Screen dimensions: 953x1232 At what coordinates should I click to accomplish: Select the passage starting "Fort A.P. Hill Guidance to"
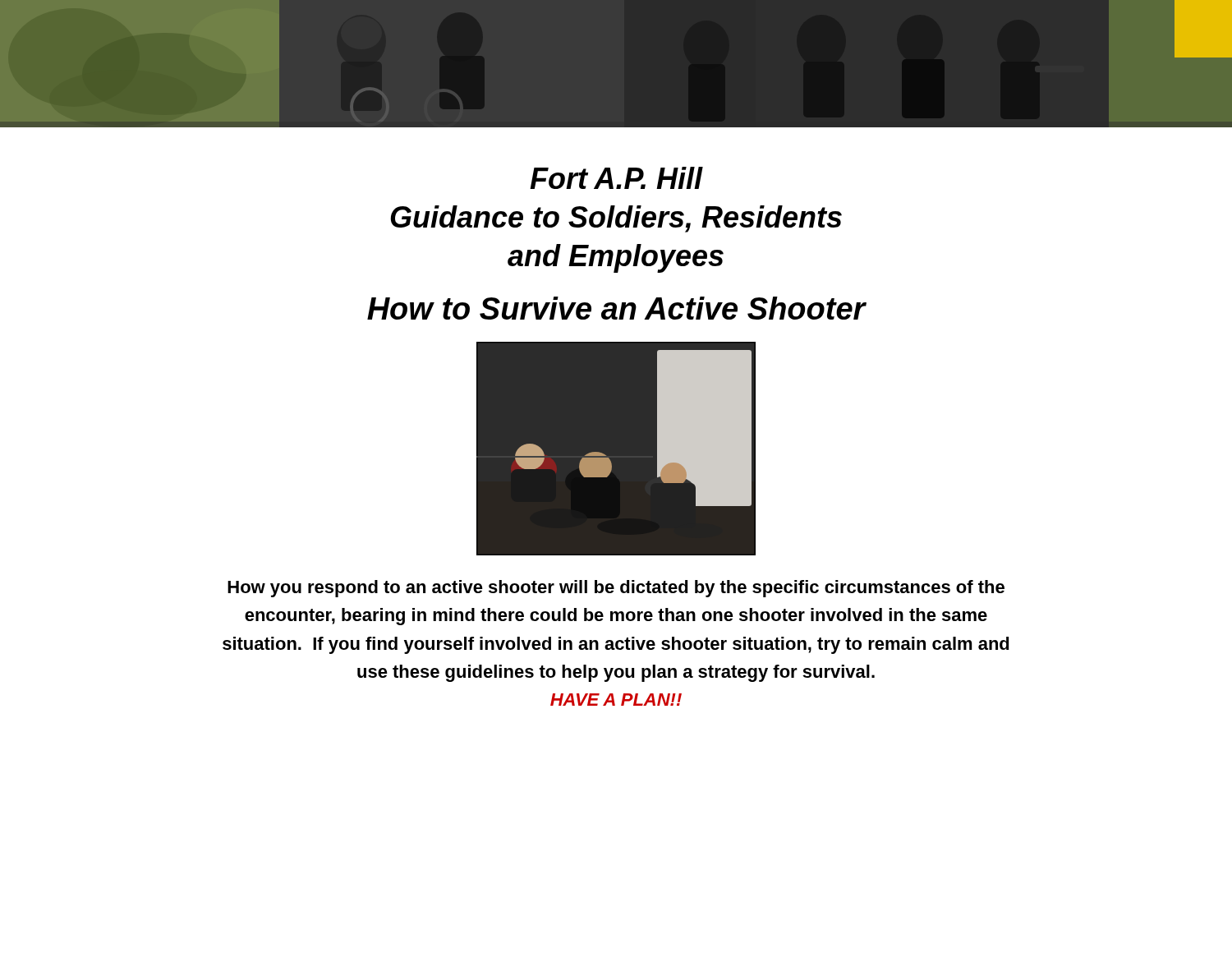click(x=616, y=218)
